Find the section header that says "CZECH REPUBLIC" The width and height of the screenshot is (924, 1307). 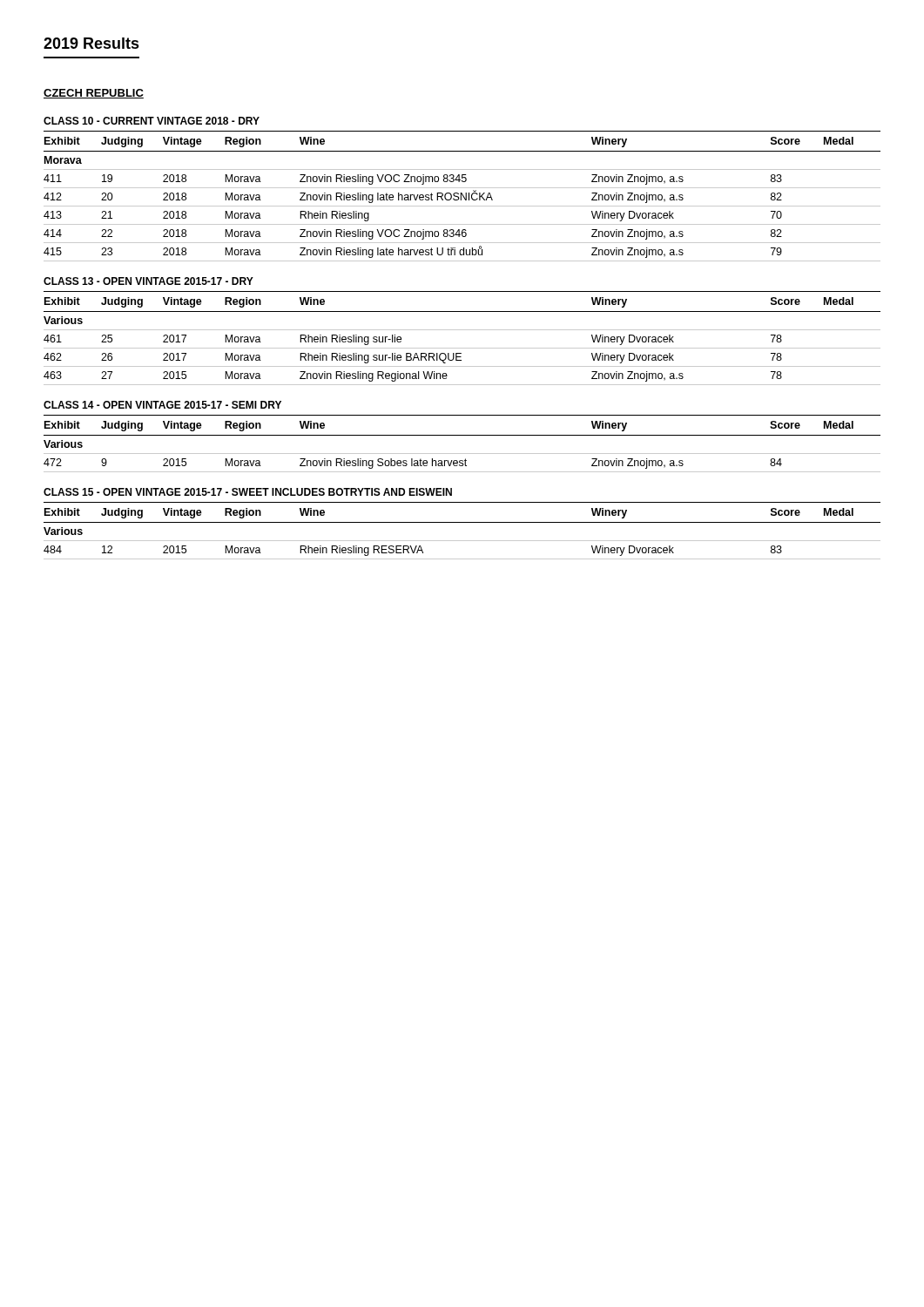tap(94, 93)
